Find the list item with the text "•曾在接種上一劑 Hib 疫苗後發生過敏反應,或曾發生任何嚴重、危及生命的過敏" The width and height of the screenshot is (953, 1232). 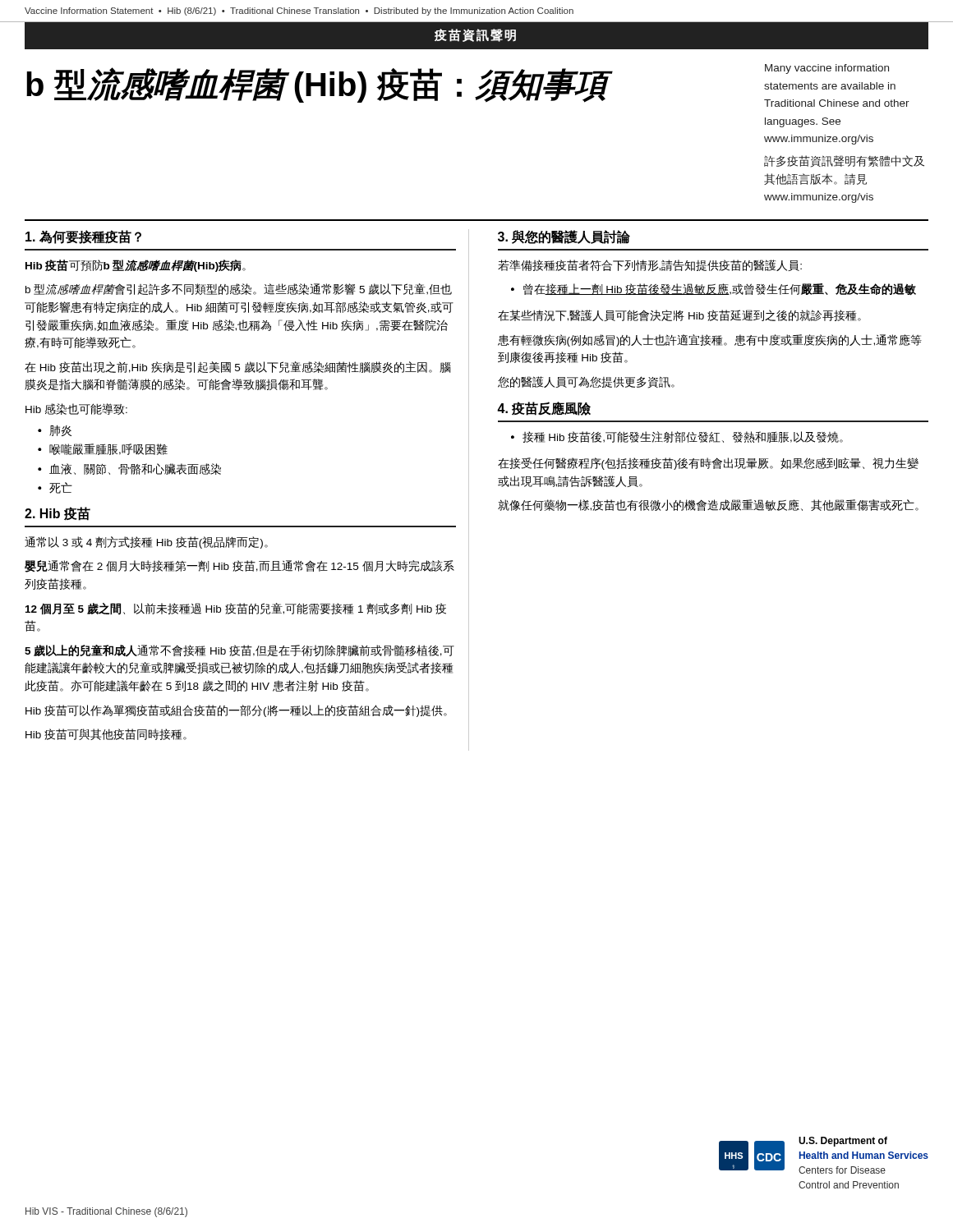[x=713, y=290]
